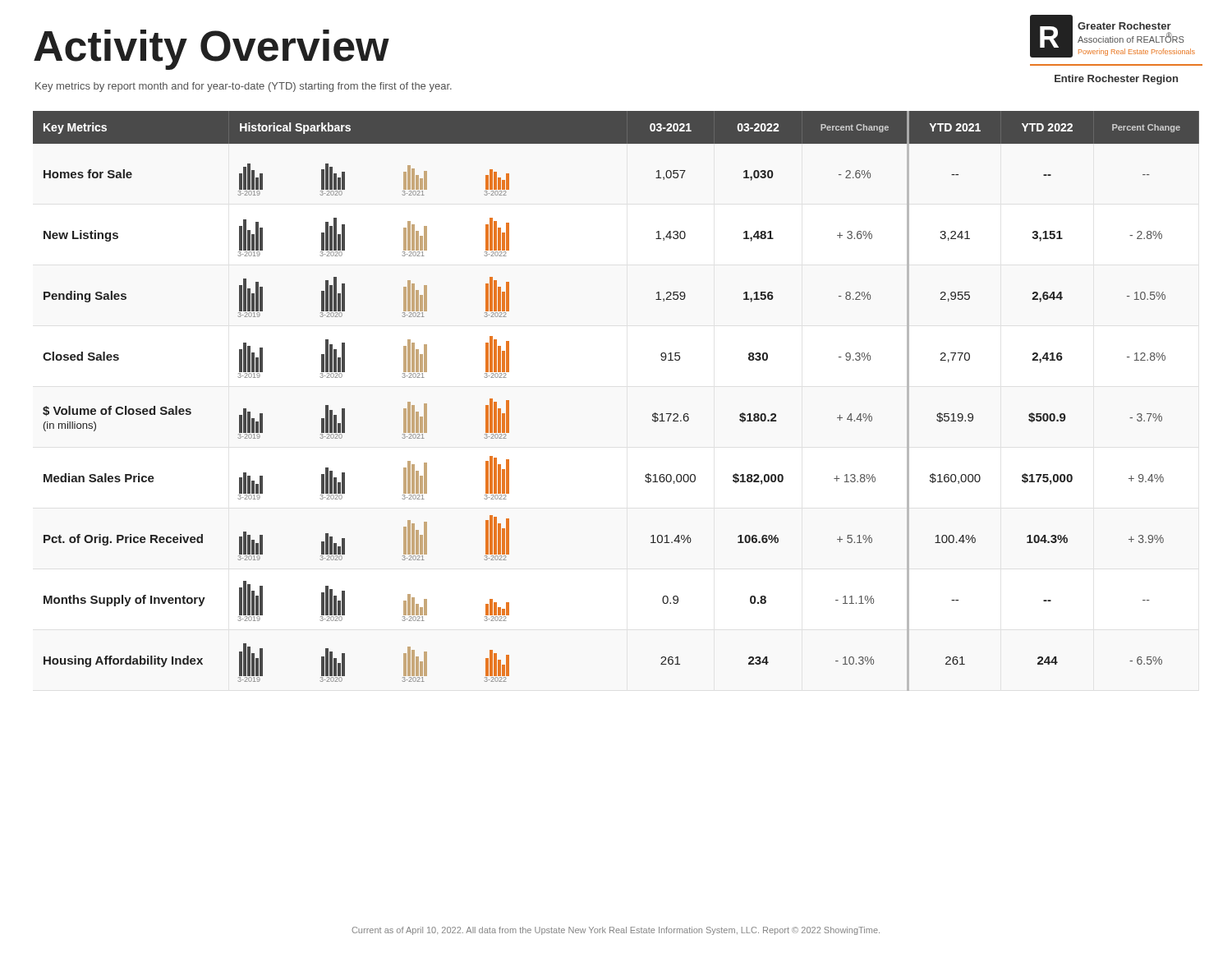
Task: Find the logo
Action: click(x=1116, y=55)
